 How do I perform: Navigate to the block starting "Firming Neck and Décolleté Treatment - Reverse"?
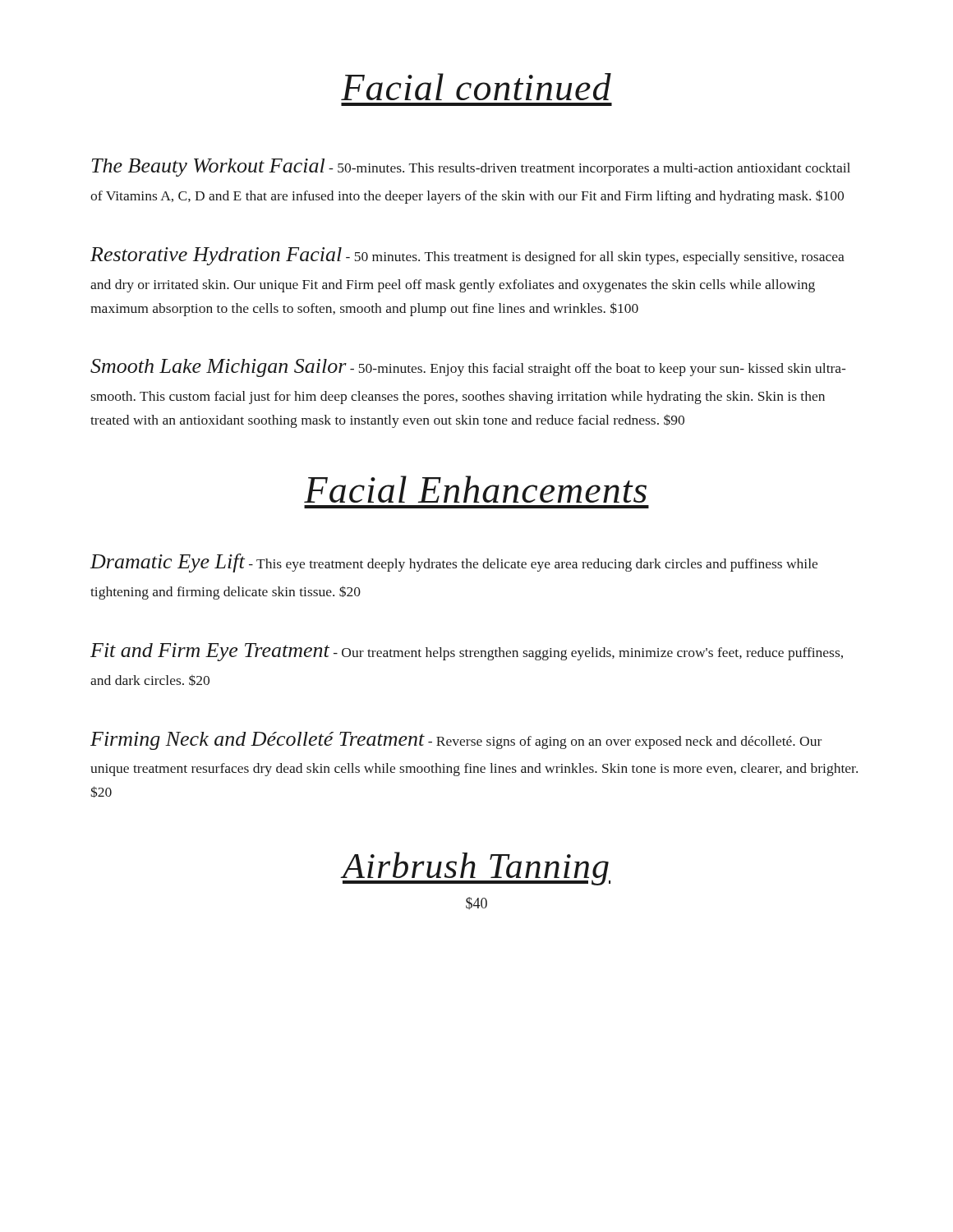(x=475, y=763)
